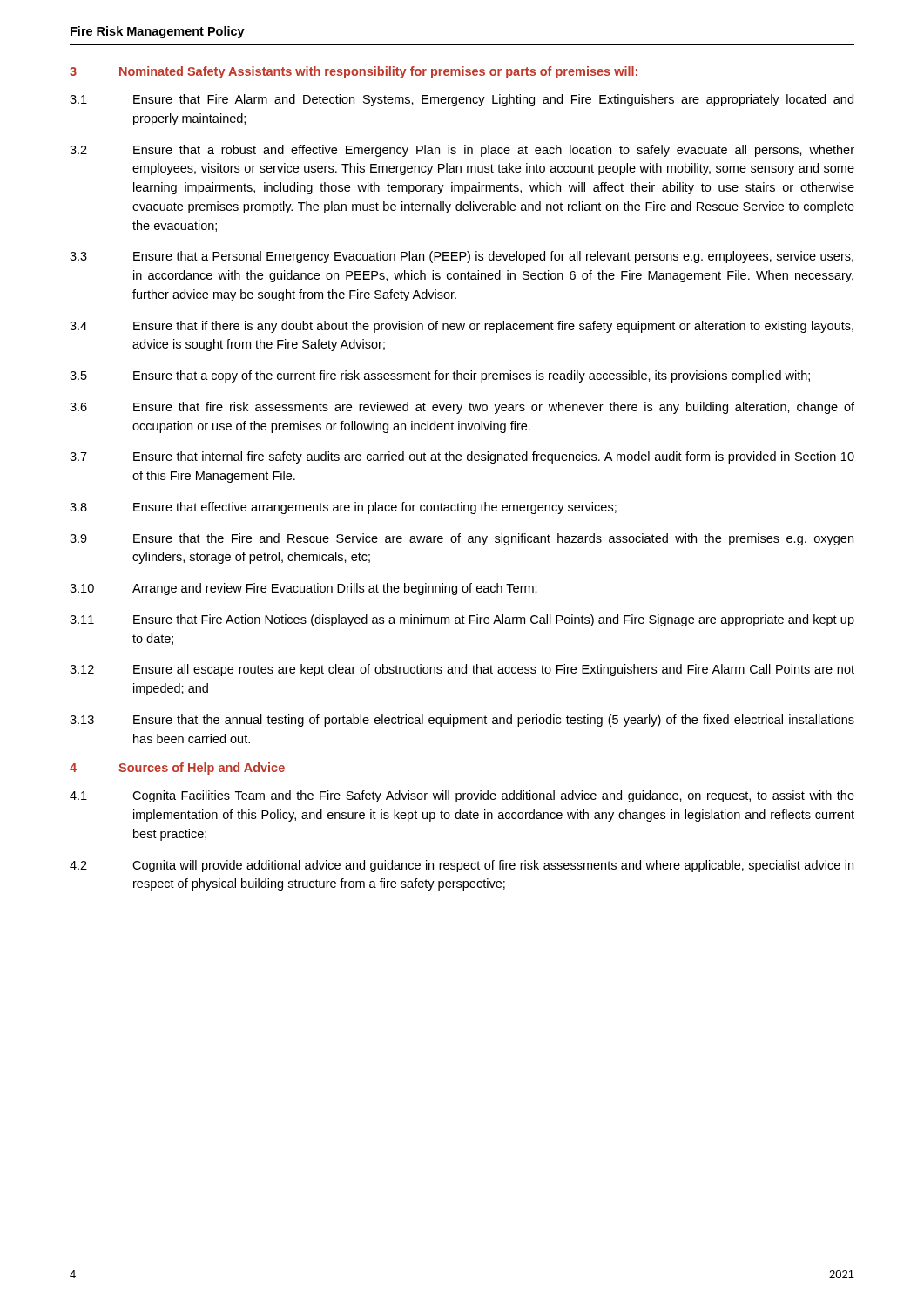
Task: Find the region starting "3.6 Ensure that"
Action: point(462,417)
